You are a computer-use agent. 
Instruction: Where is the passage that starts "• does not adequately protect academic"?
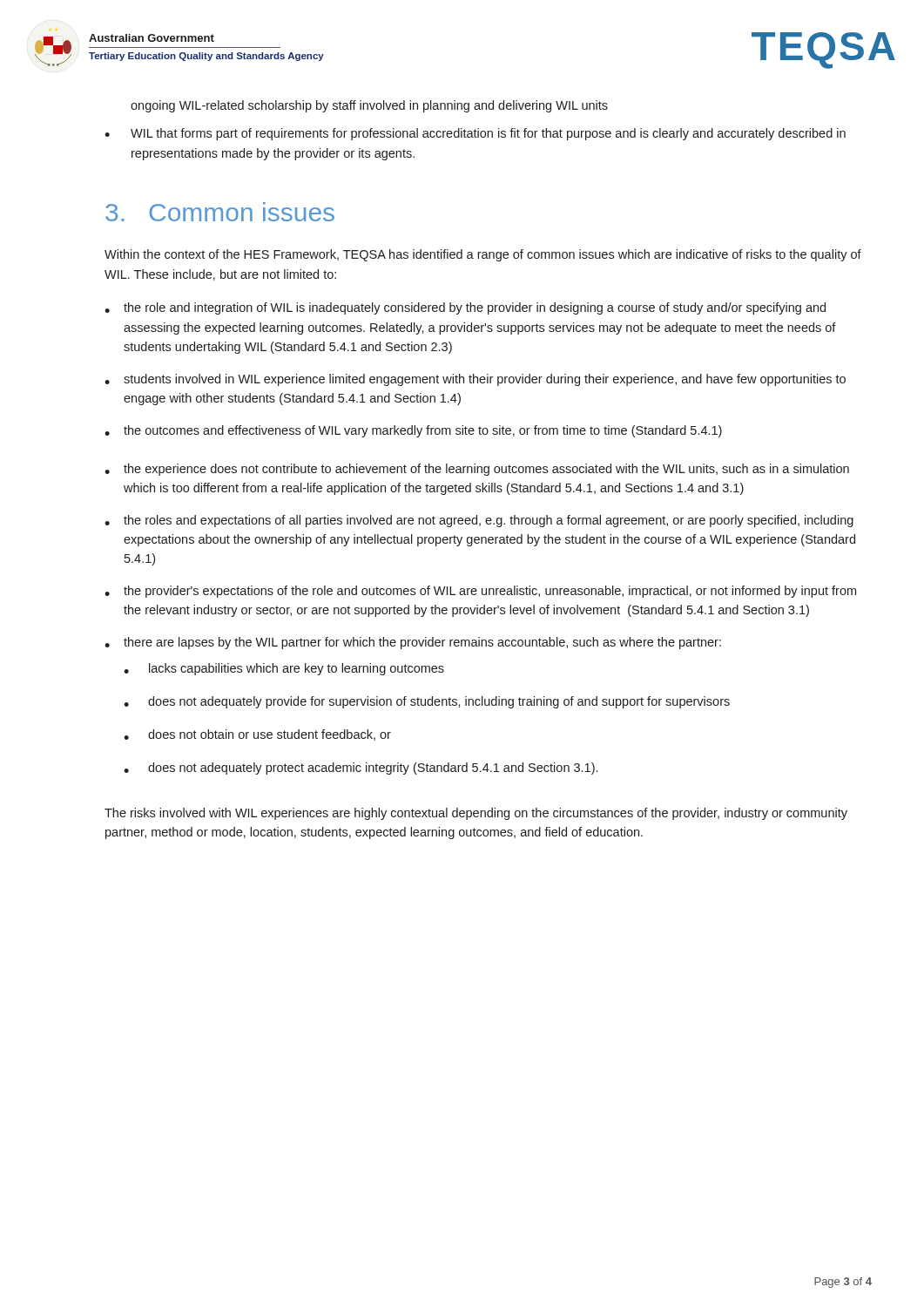498,771
